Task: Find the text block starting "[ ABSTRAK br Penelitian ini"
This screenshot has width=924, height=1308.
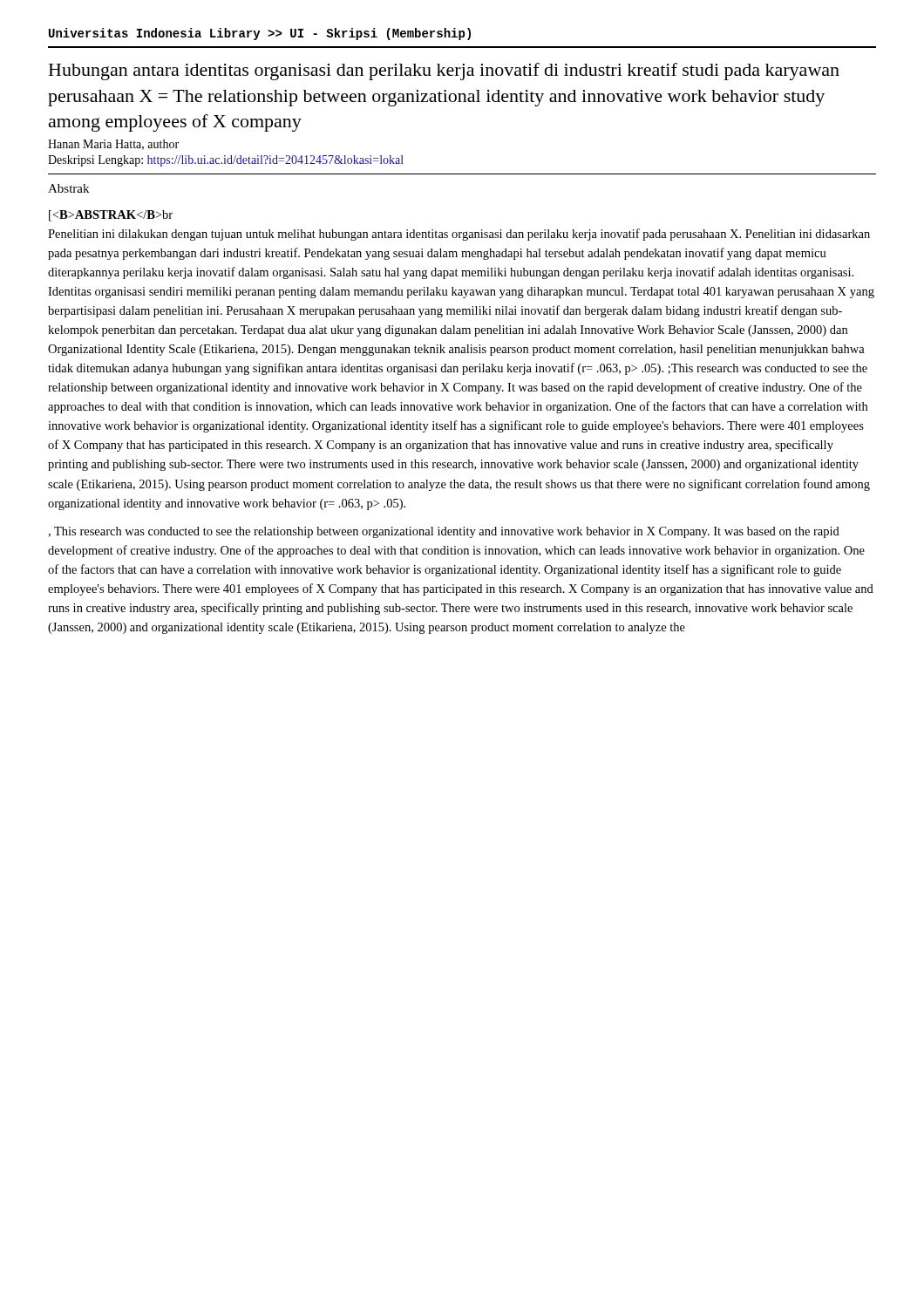Action: tap(462, 421)
